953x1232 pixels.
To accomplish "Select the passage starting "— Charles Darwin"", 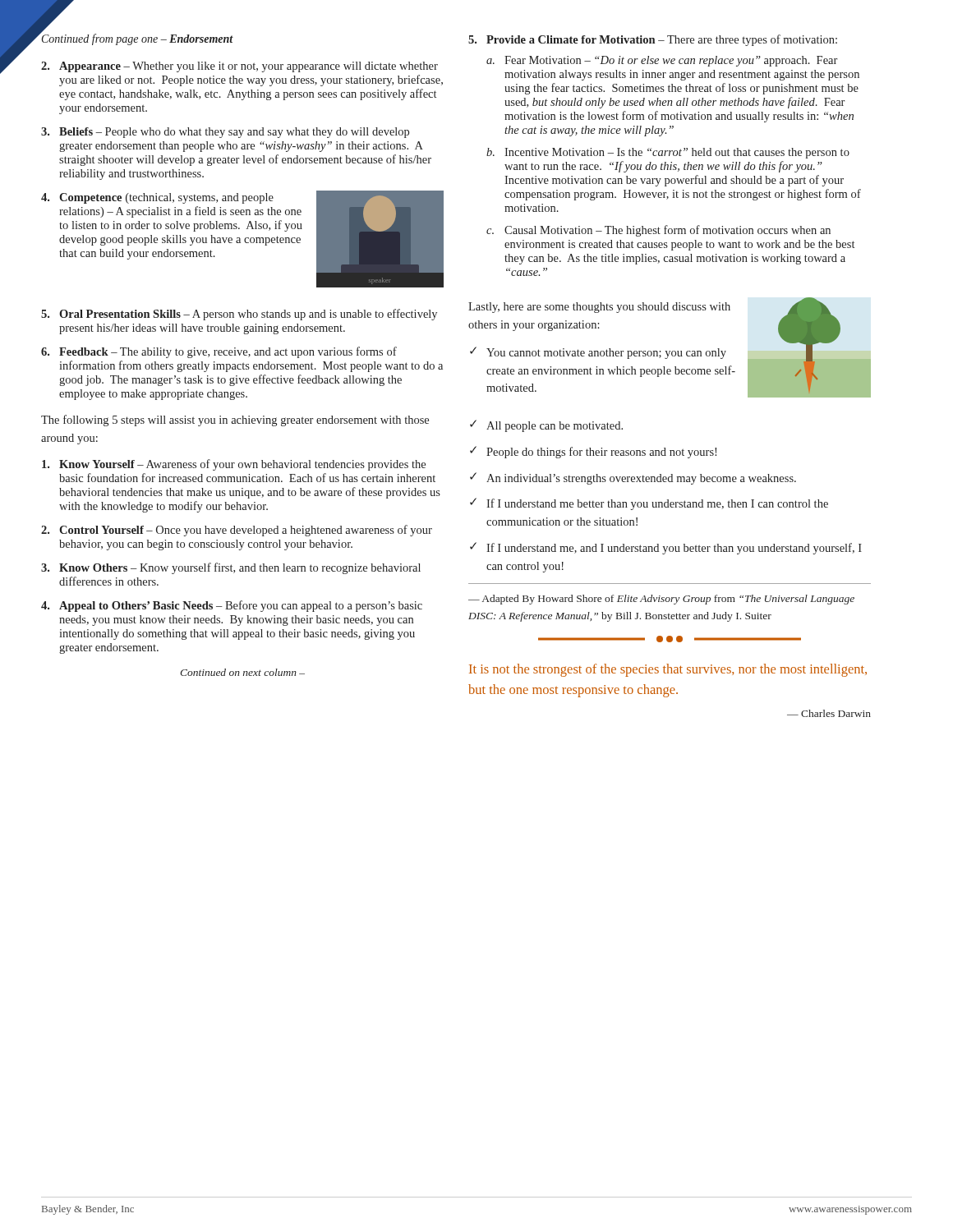I will point(829,713).
